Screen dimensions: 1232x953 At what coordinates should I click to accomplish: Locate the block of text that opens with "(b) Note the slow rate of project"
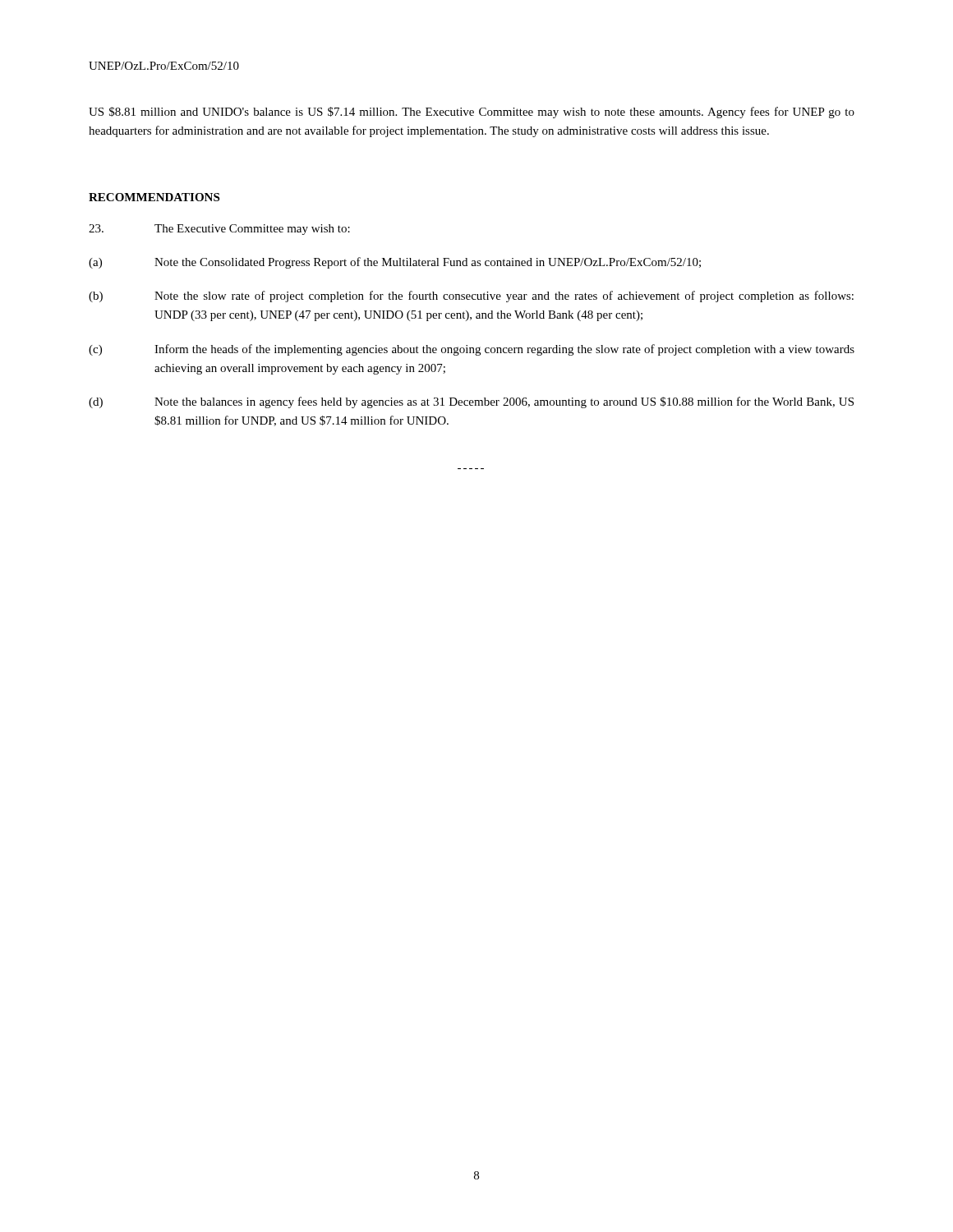pyautogui.click(x=472, y=306)
